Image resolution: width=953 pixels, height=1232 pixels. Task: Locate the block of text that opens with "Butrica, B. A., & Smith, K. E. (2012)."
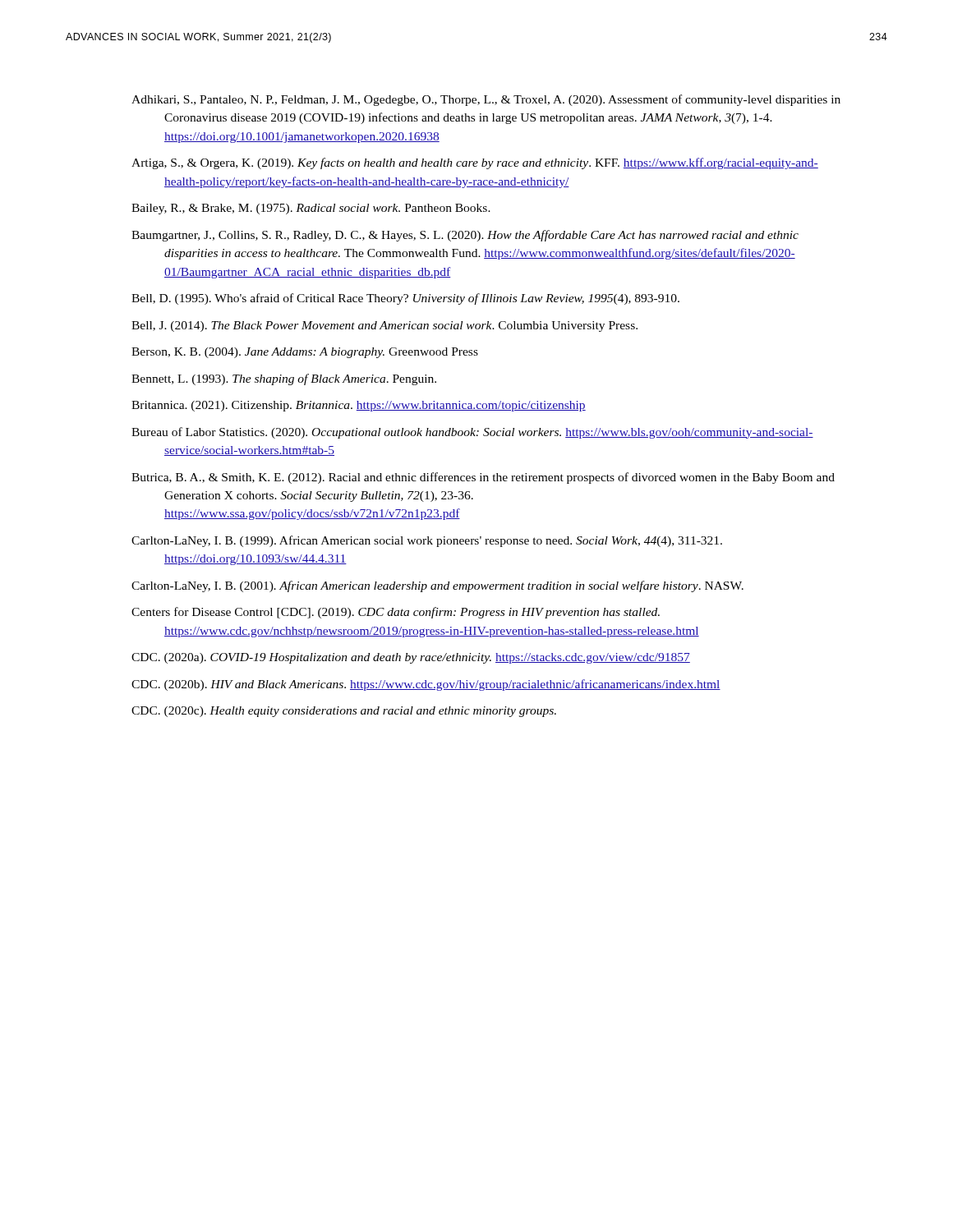[483, 495]
